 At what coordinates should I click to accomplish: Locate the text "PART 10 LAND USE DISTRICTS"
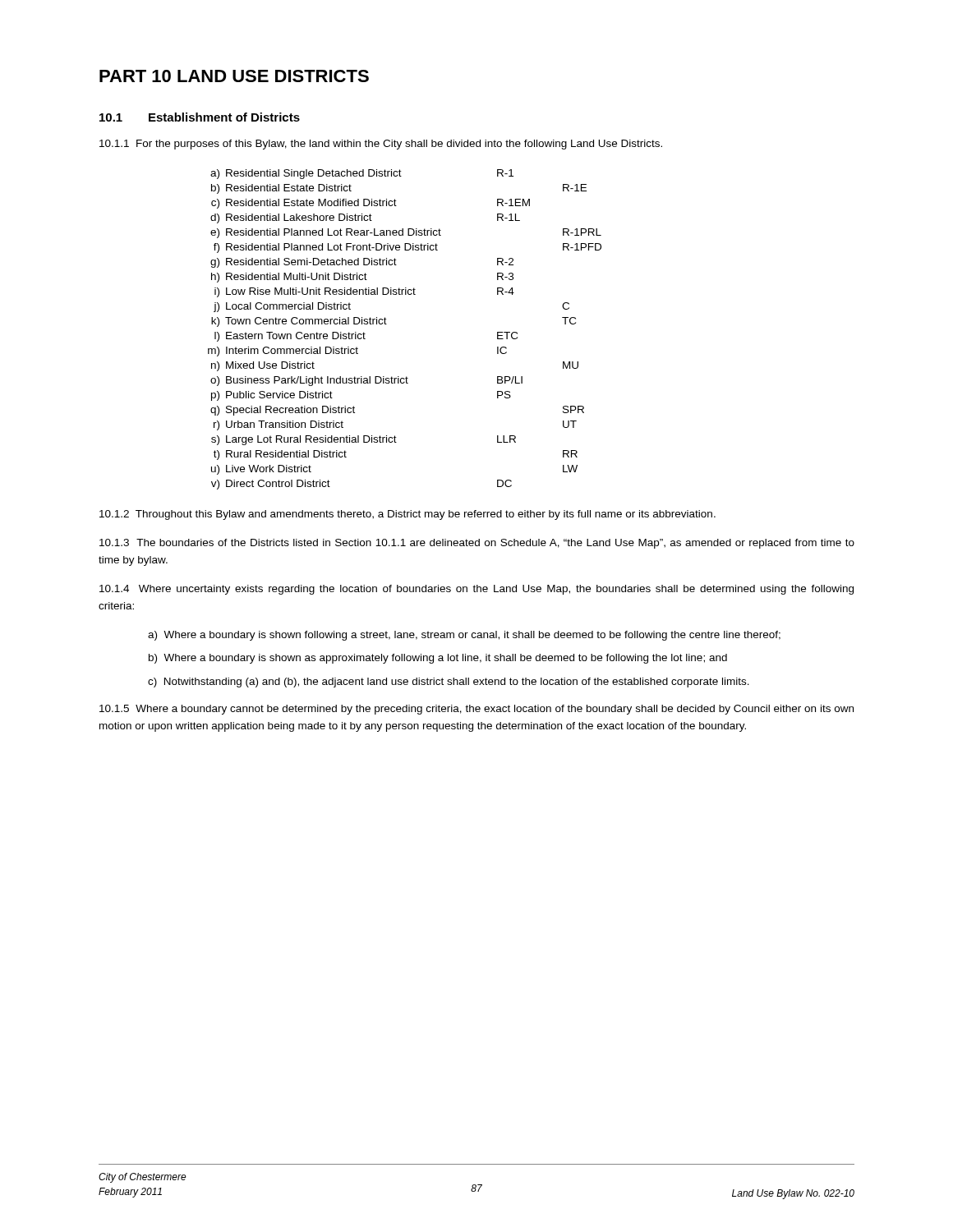[x=234, y=76]
